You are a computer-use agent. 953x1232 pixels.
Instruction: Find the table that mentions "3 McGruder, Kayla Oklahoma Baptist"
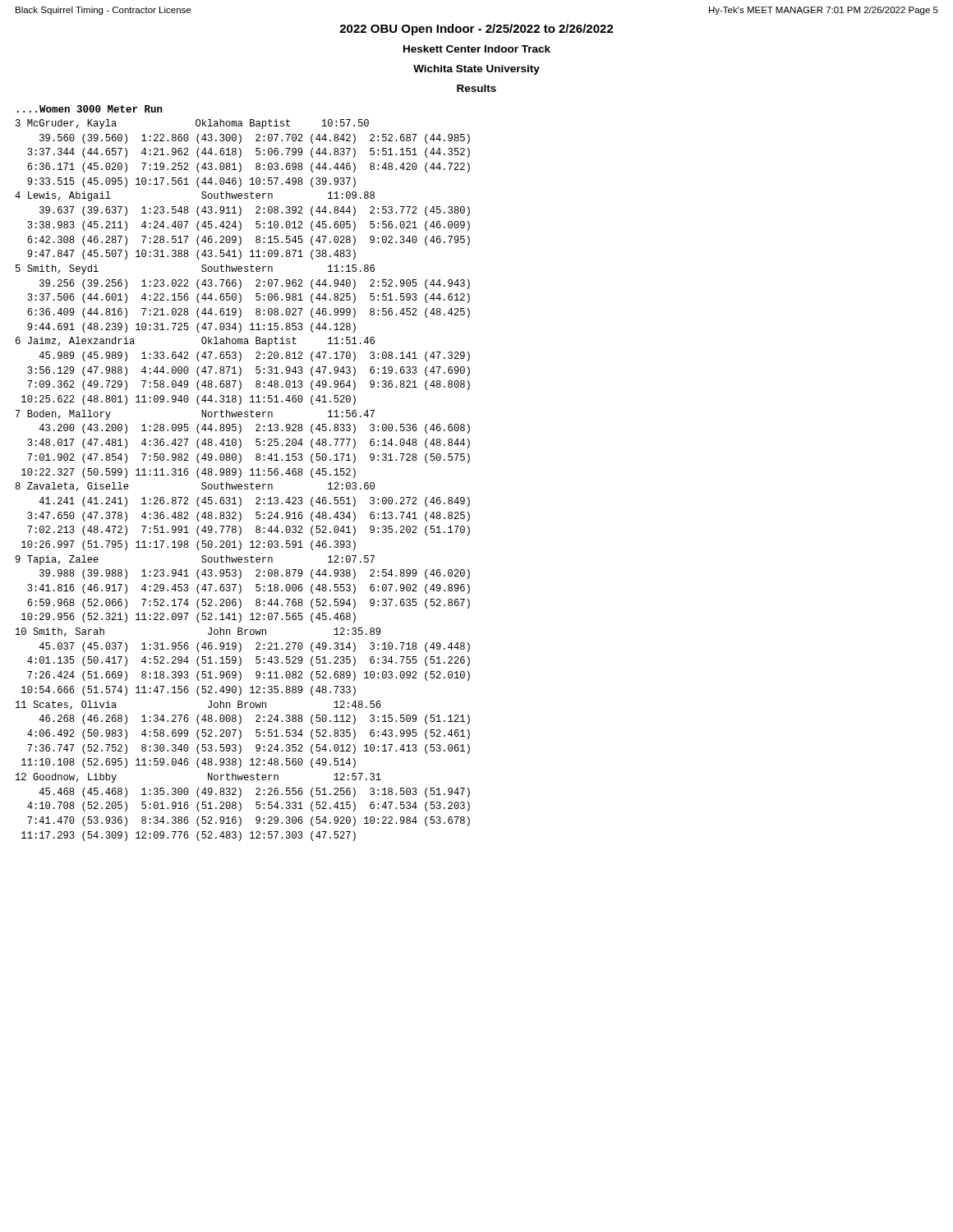(x=476, y=481)
